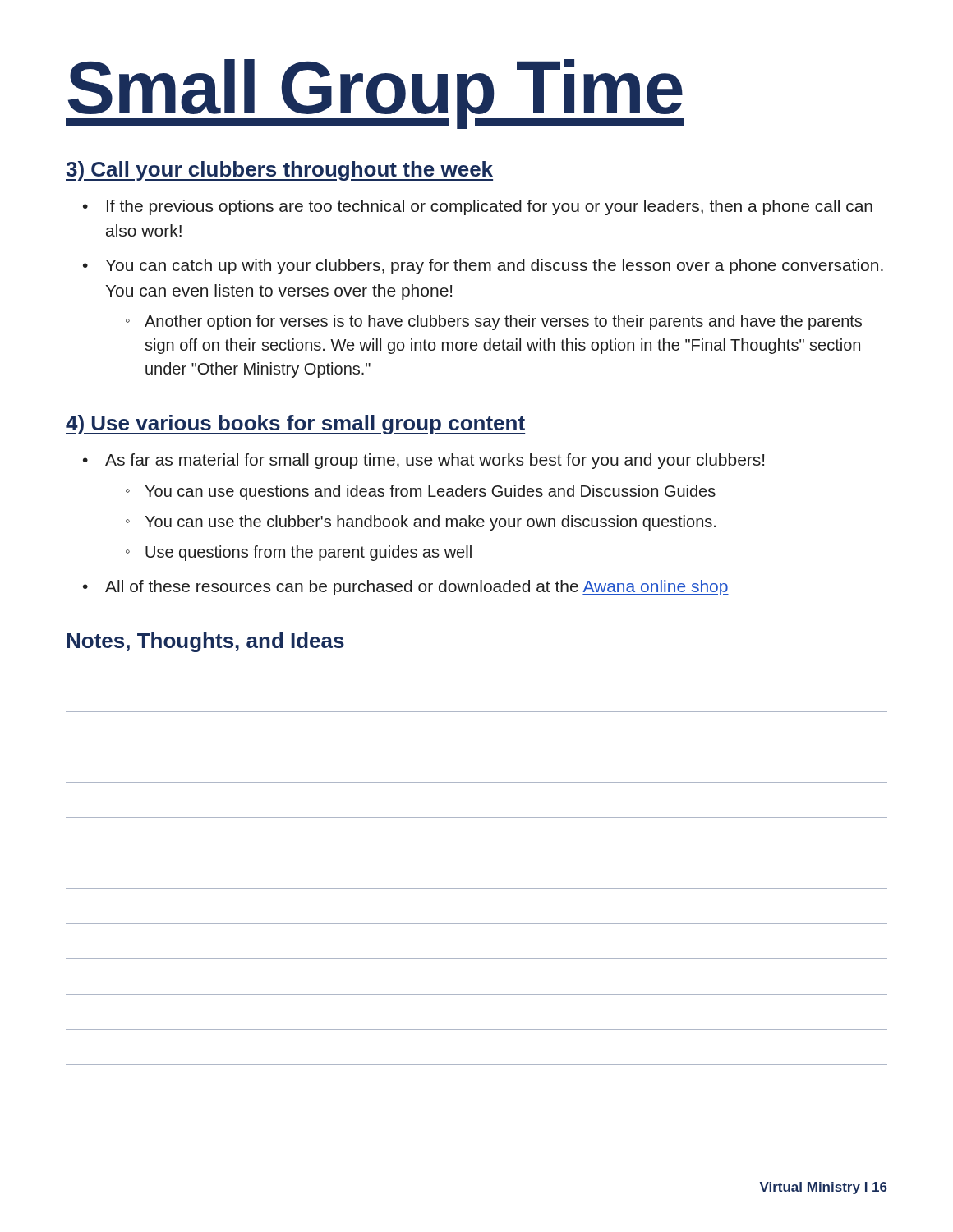This screenshot has height=1232, width=953.
Task: Point to the block beginning "You can catch"
Action: pos(496,319)
